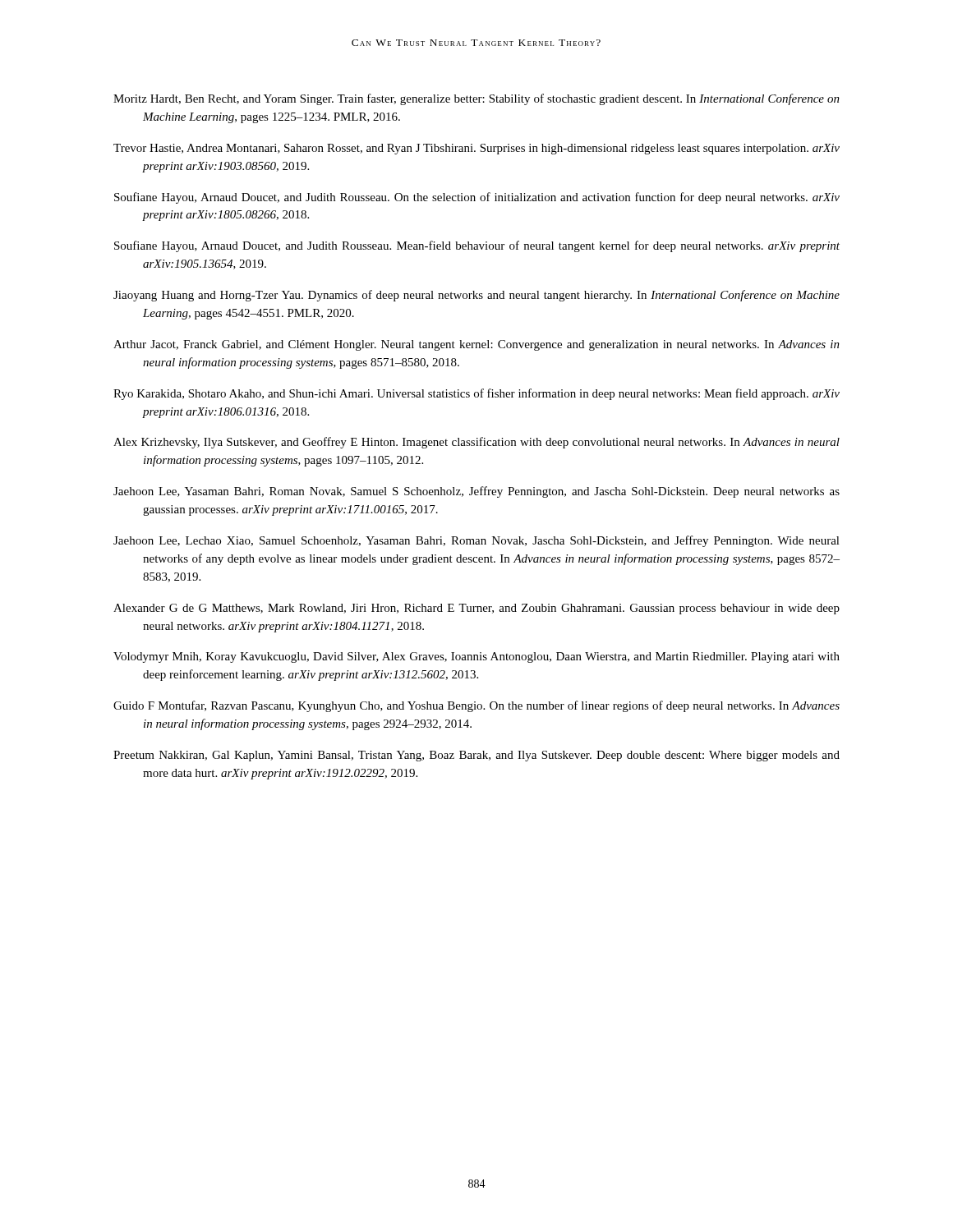Click on the list item that says "Guido F Montufar, Razvan Pascanu, Kyunghyun Cho, and"
953x1232 pixels.
click(x=476, y=715)
